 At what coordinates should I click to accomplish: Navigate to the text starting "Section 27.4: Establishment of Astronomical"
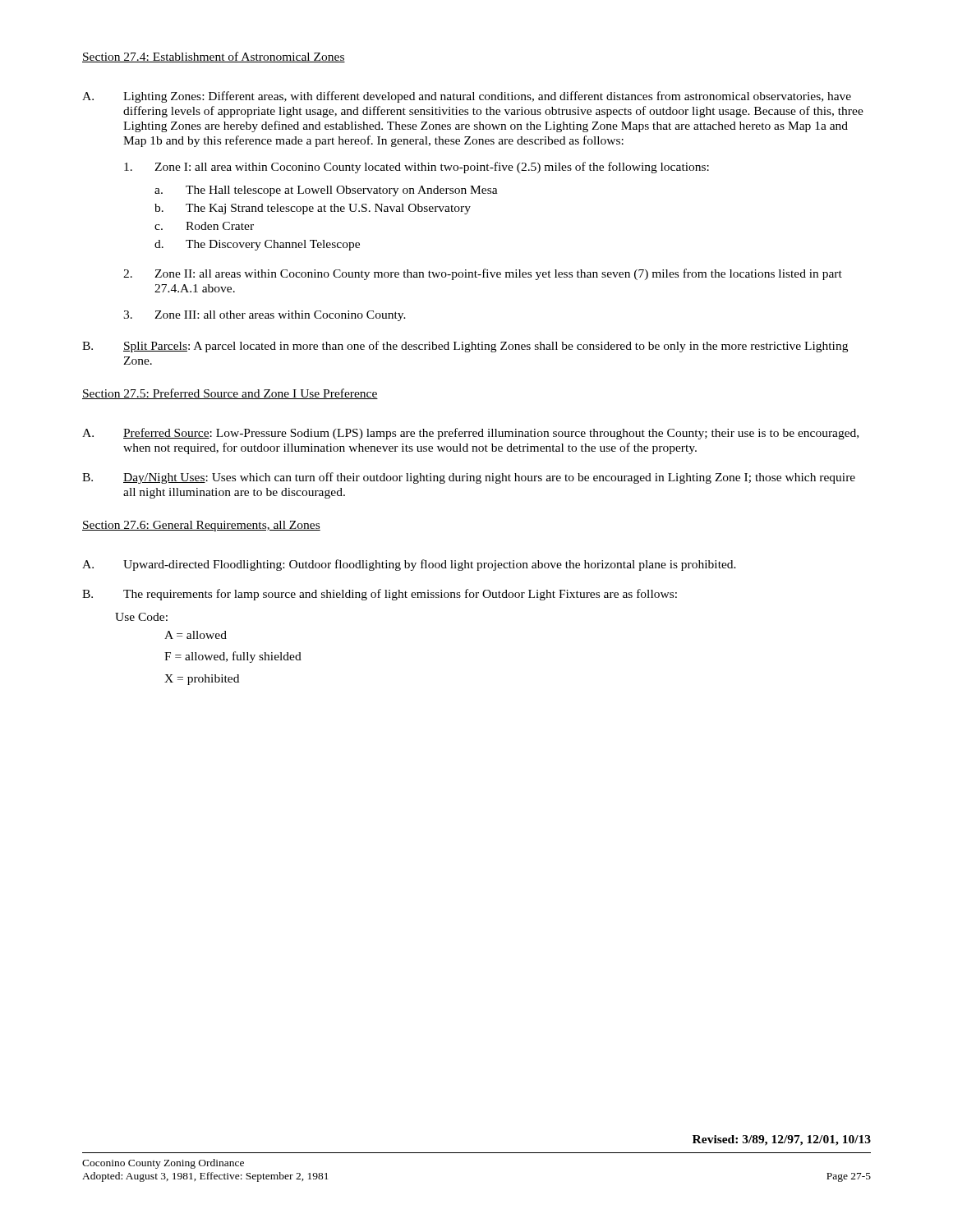pyautogui.click(x=213, y=57)
